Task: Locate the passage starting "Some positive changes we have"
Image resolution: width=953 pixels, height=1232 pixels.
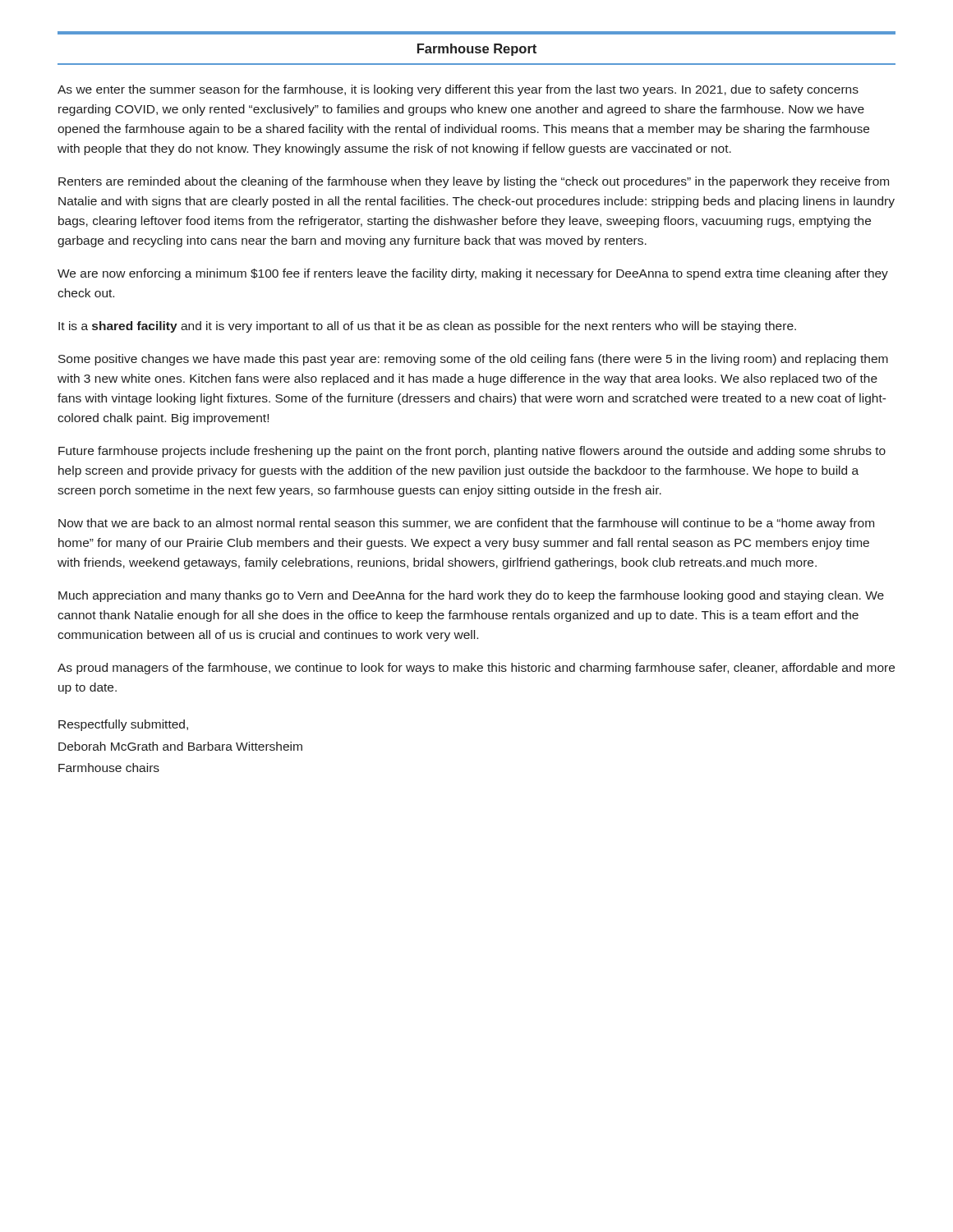Action: click(473, 388)
